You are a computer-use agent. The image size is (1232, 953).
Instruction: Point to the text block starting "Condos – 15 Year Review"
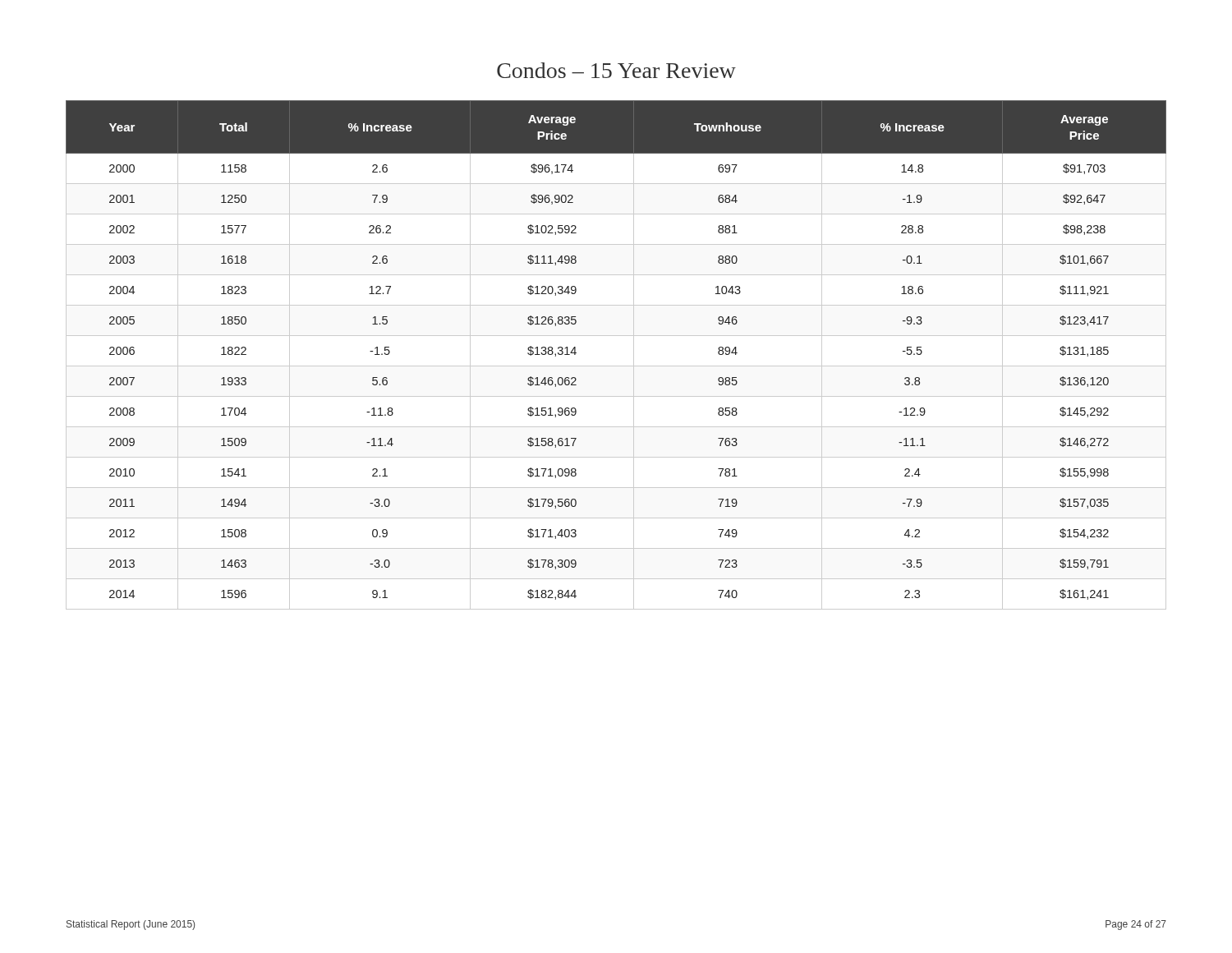click(616, 70)
